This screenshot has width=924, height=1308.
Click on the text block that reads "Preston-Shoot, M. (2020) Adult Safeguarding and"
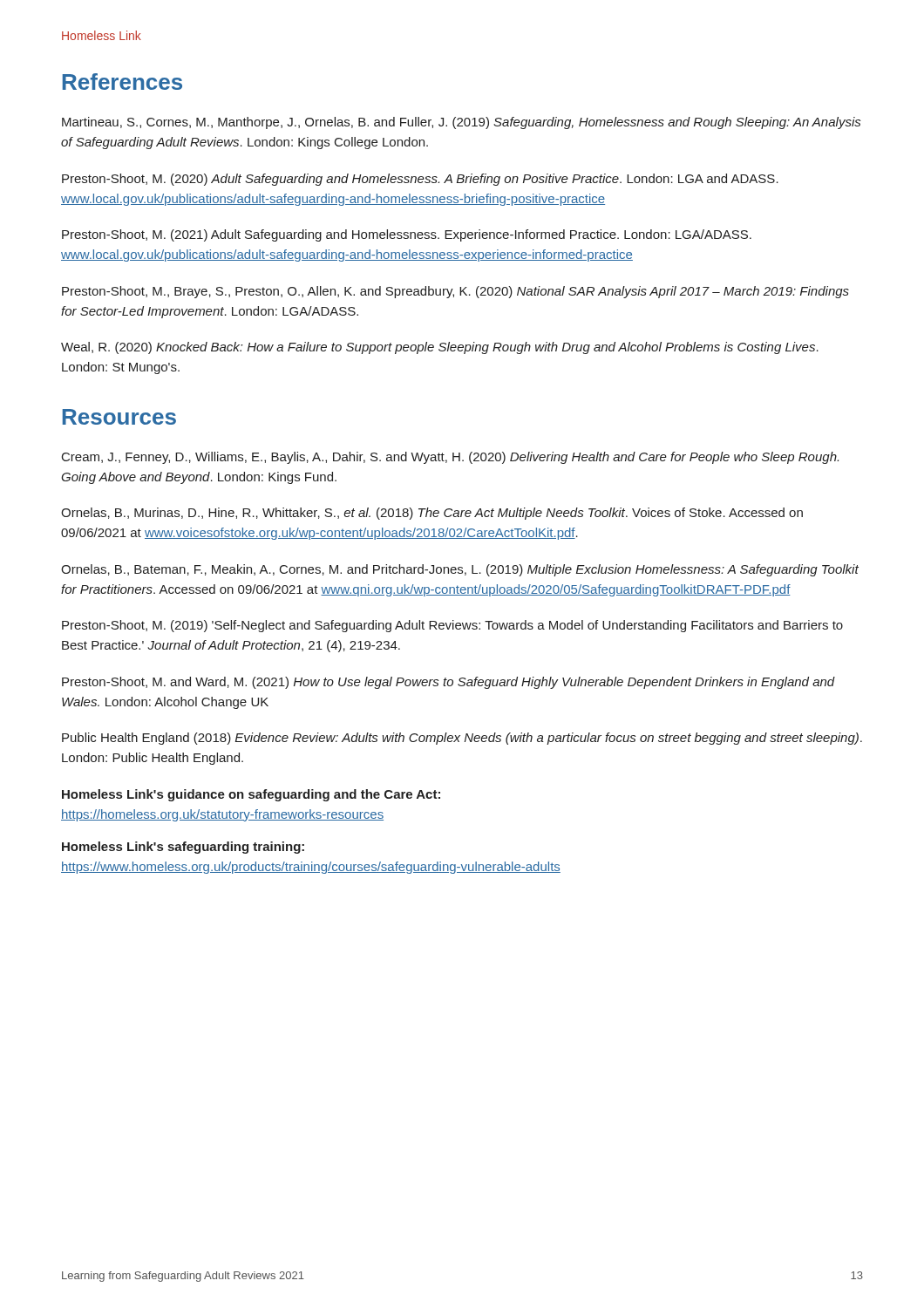[x=420, y=188]
